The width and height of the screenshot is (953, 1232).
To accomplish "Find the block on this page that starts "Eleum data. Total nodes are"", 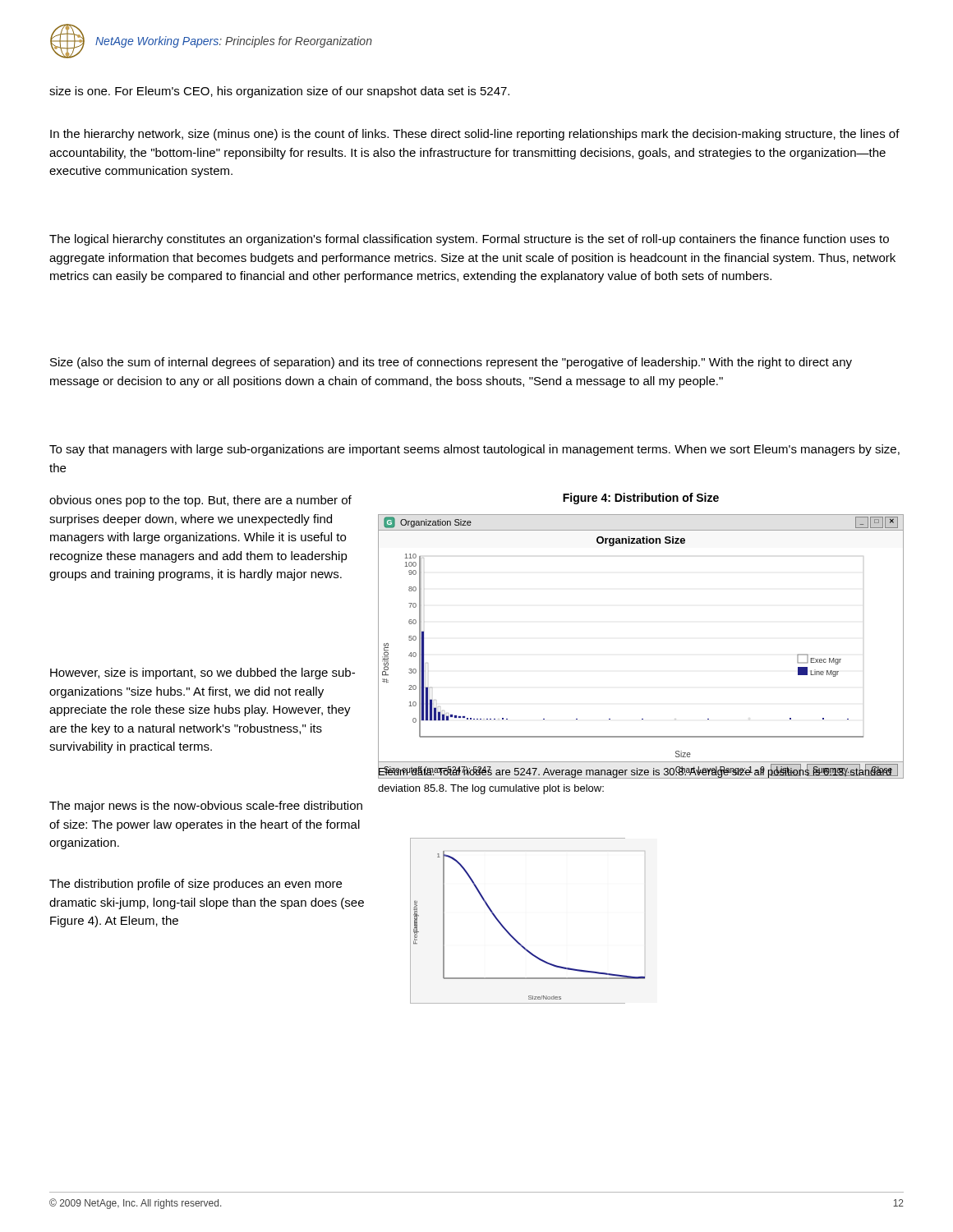I will 635,780.
